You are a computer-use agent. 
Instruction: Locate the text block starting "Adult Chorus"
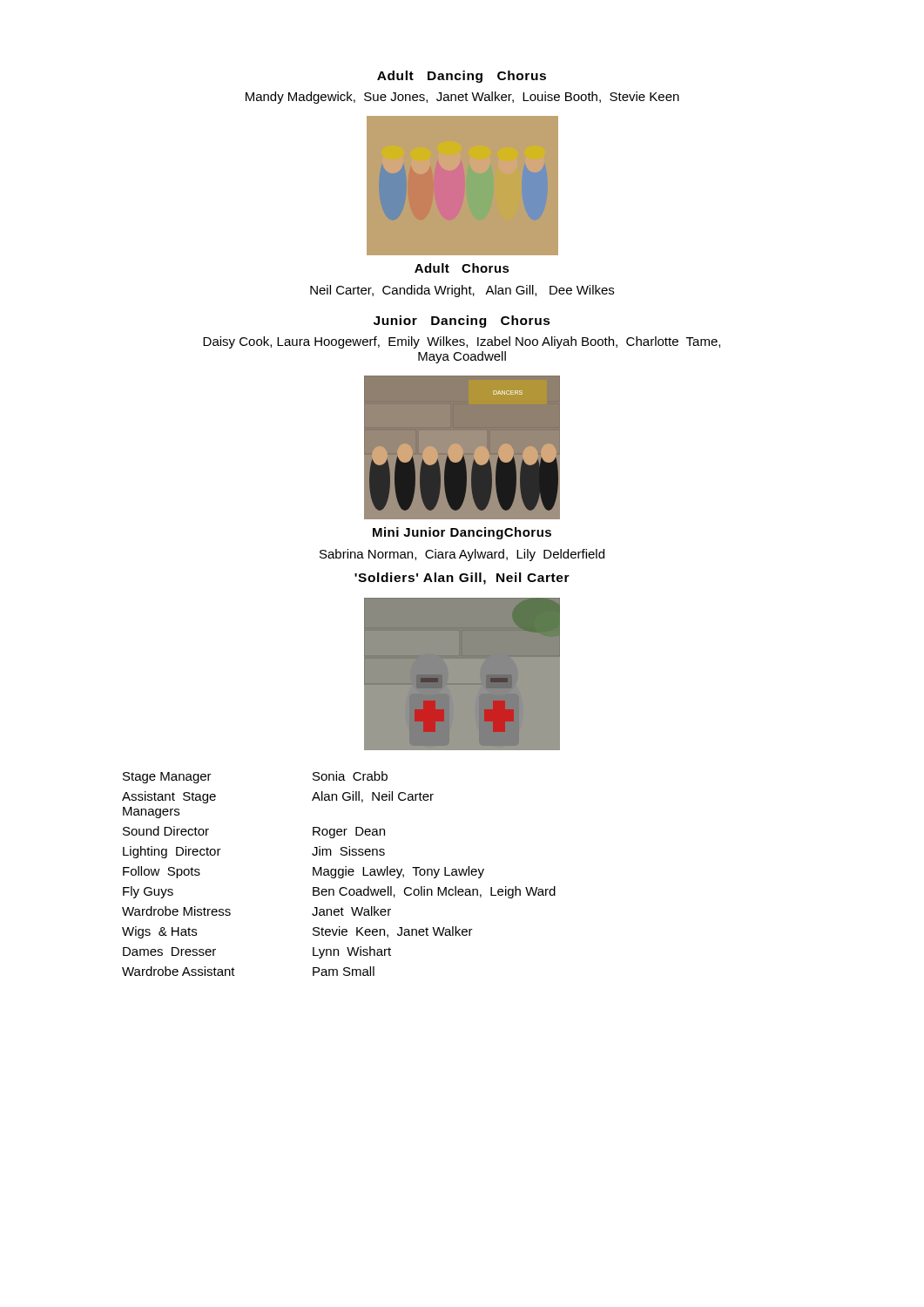tap(462, 268)
